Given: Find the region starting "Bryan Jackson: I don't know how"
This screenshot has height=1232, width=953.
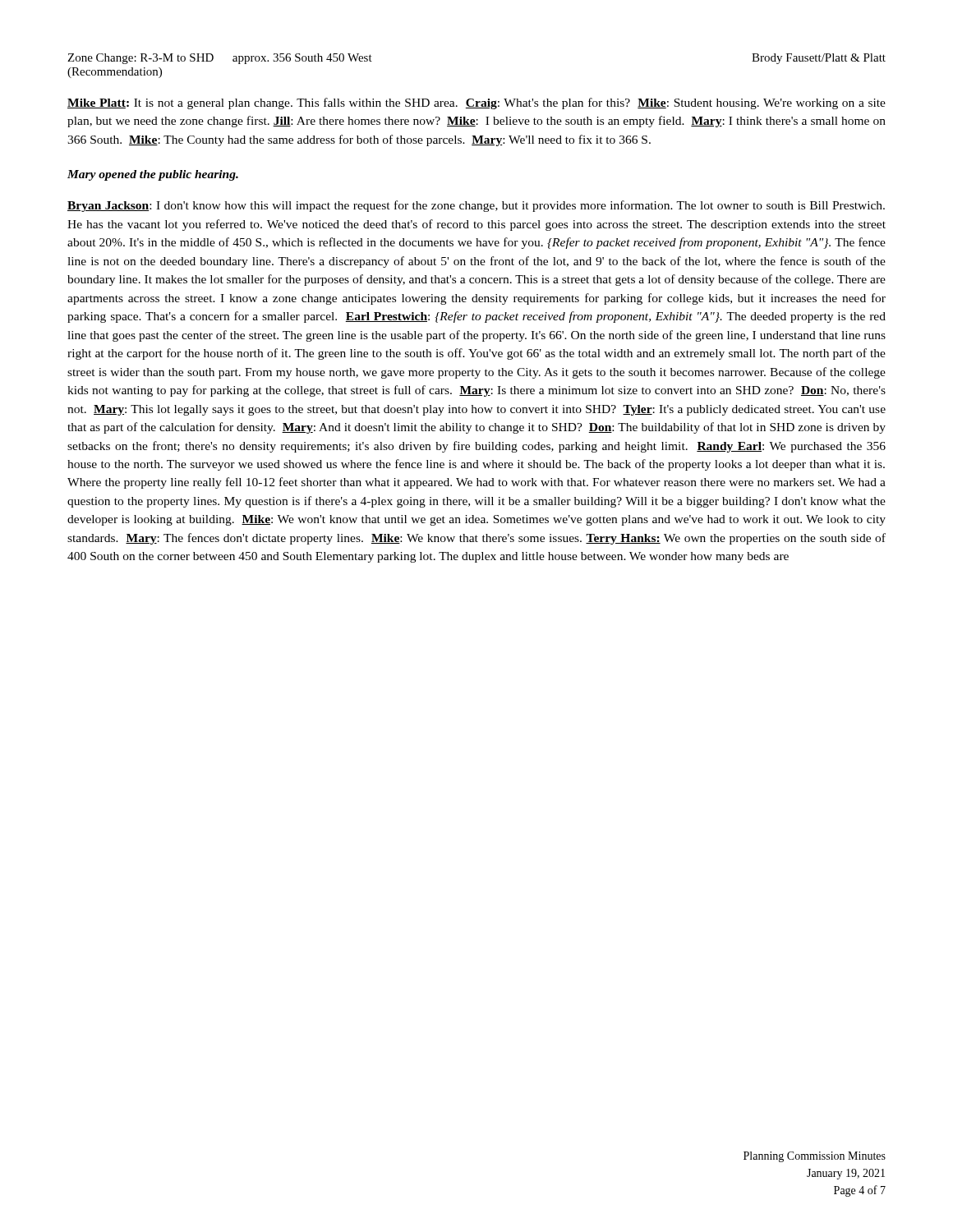Looking at the screenshot, I should (x=476, y=381).
